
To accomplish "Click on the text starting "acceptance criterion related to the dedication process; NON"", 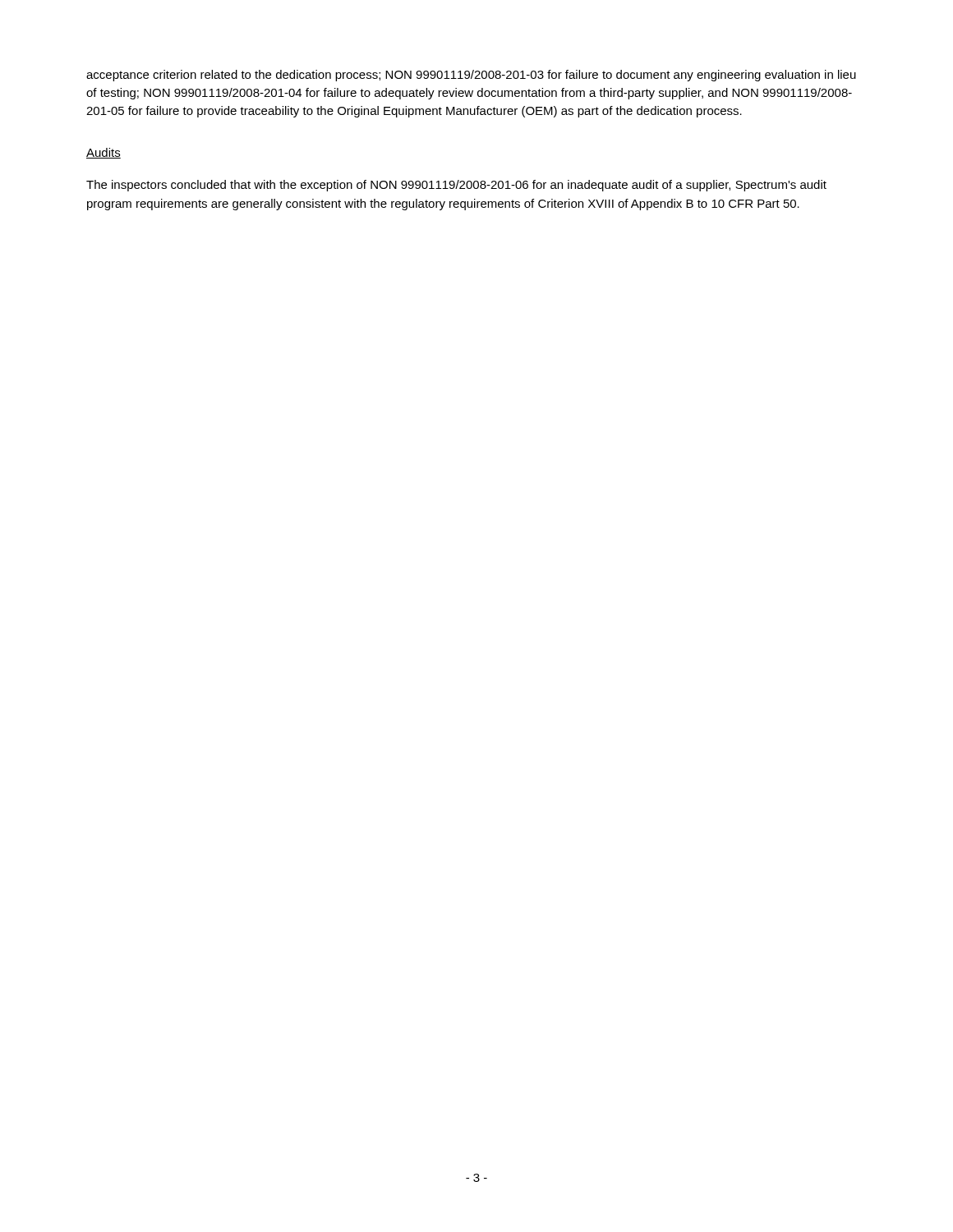I will click(471, 93).
